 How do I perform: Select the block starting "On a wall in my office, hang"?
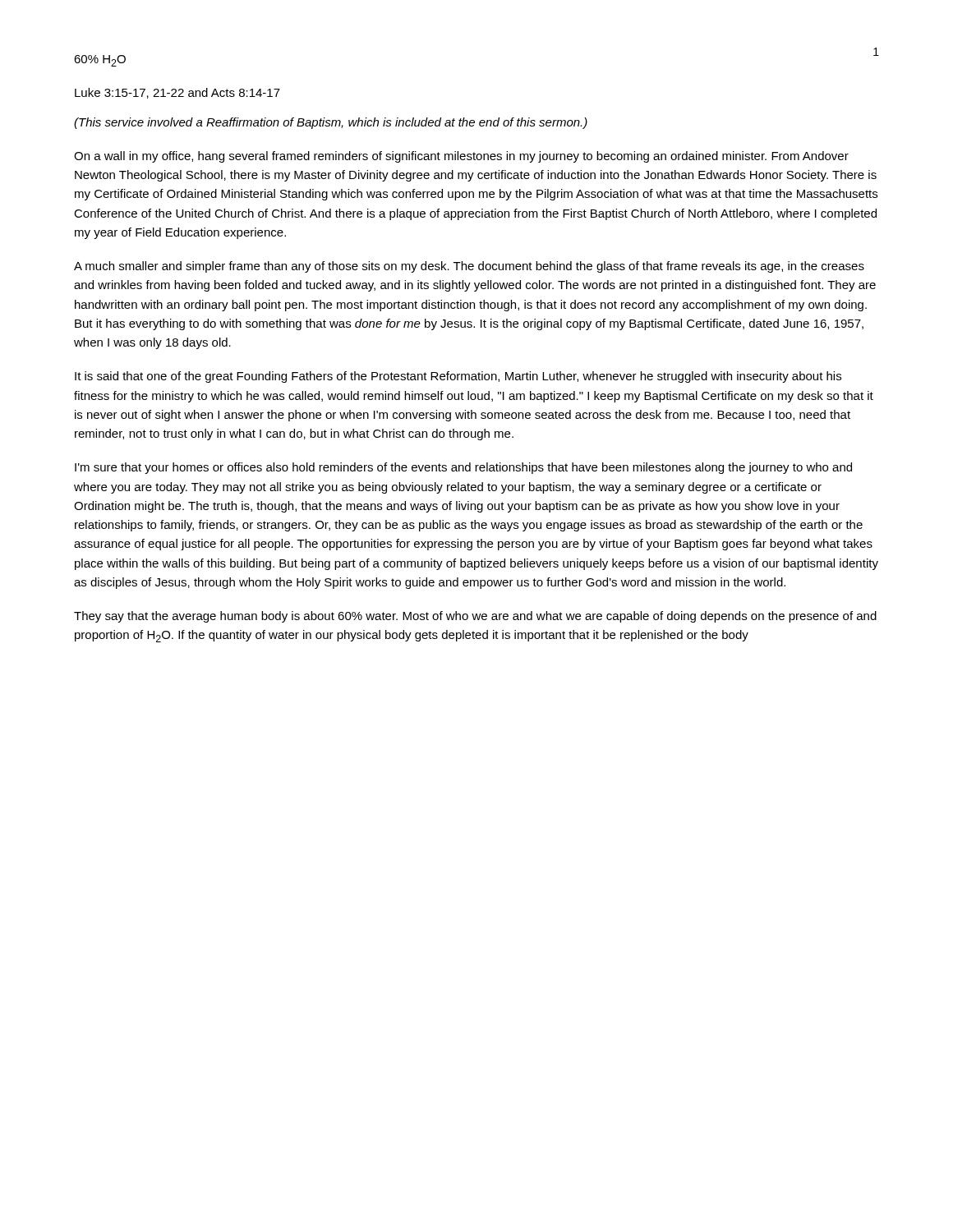coord(476,194)
